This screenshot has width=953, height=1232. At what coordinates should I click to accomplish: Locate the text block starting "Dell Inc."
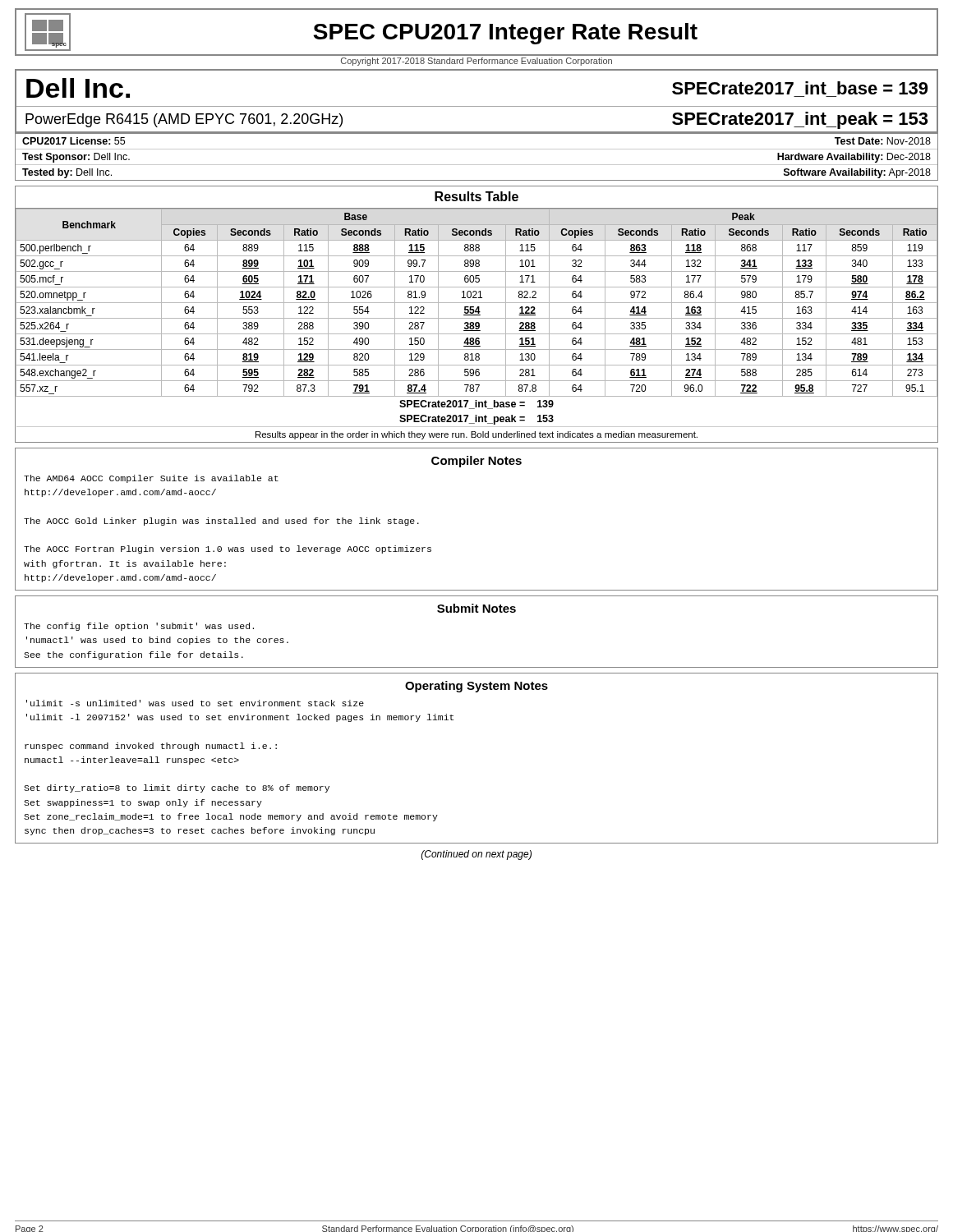(78, 88)
